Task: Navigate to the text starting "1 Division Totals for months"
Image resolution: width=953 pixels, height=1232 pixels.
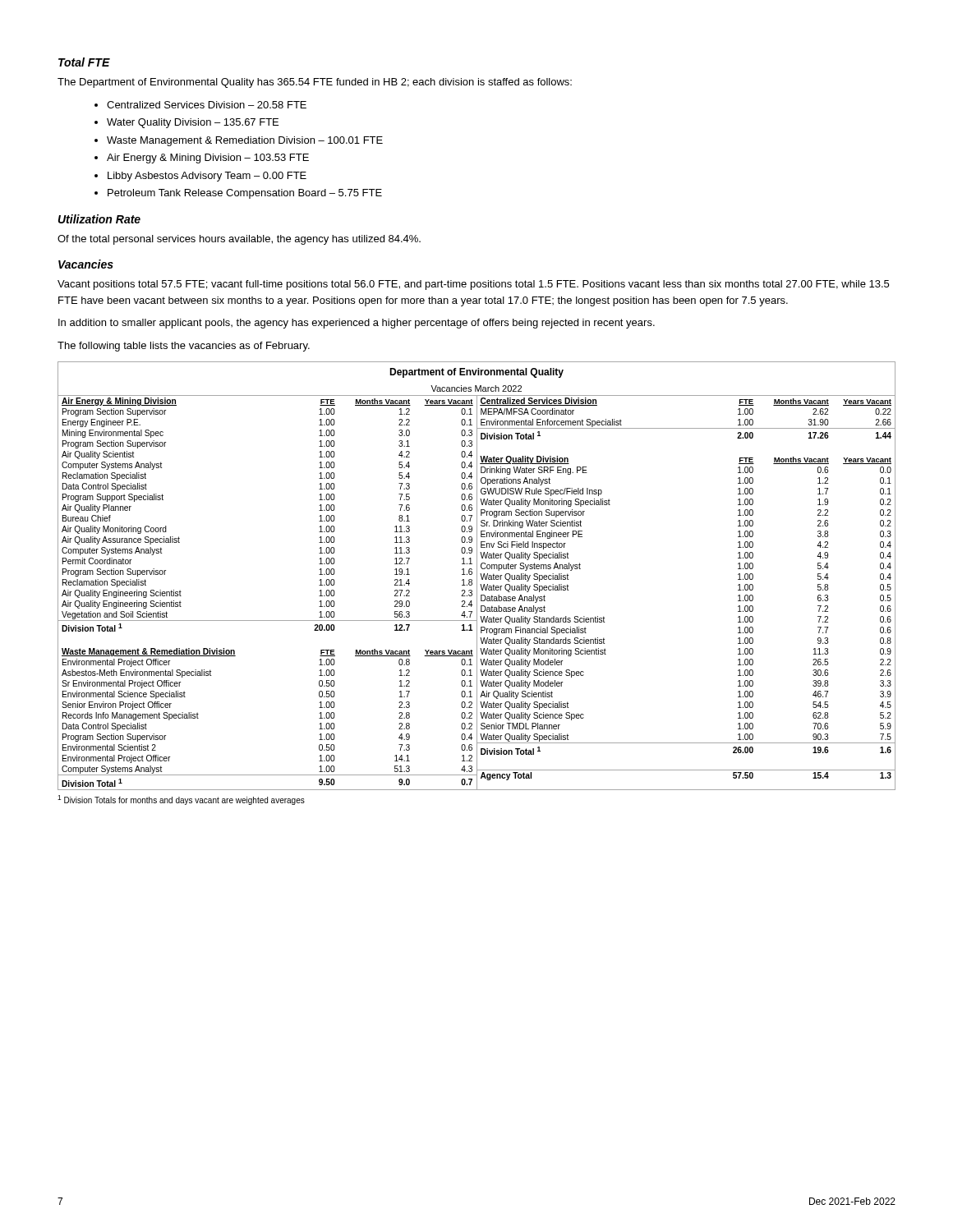Action: 181,799
